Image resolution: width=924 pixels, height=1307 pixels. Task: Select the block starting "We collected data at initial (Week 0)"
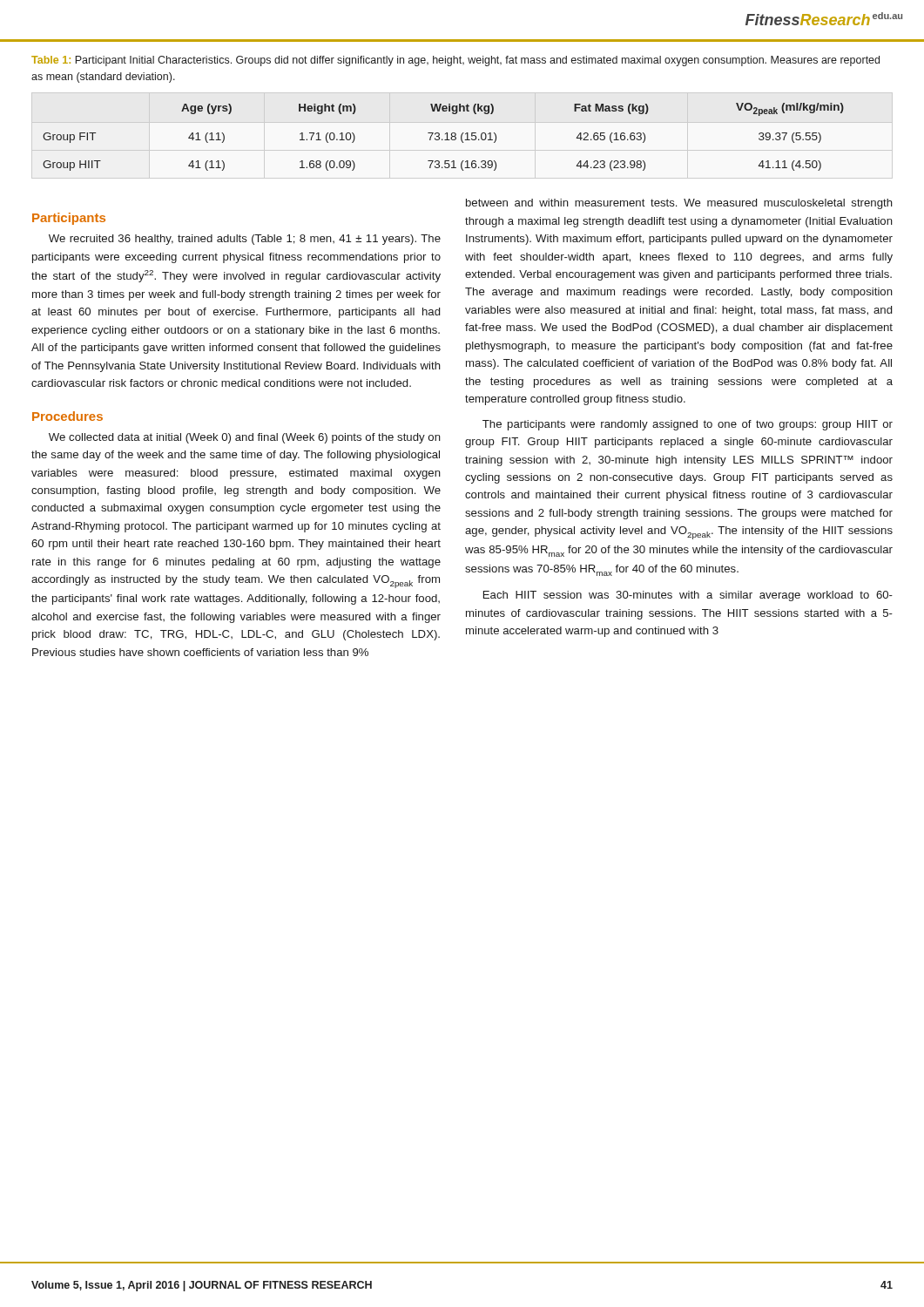236,545
